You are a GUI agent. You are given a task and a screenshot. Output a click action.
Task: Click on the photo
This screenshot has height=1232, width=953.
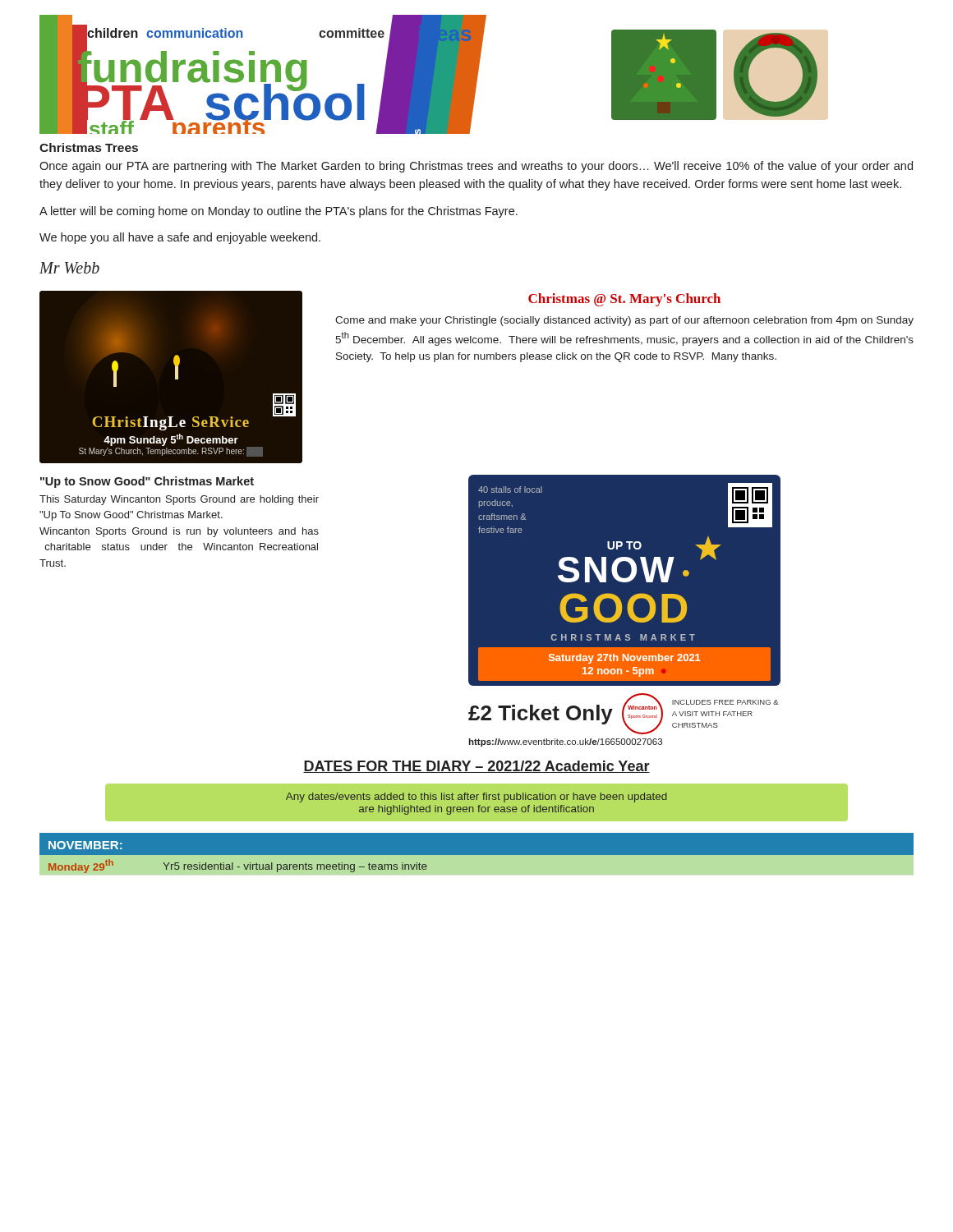[x=179, y=377]
